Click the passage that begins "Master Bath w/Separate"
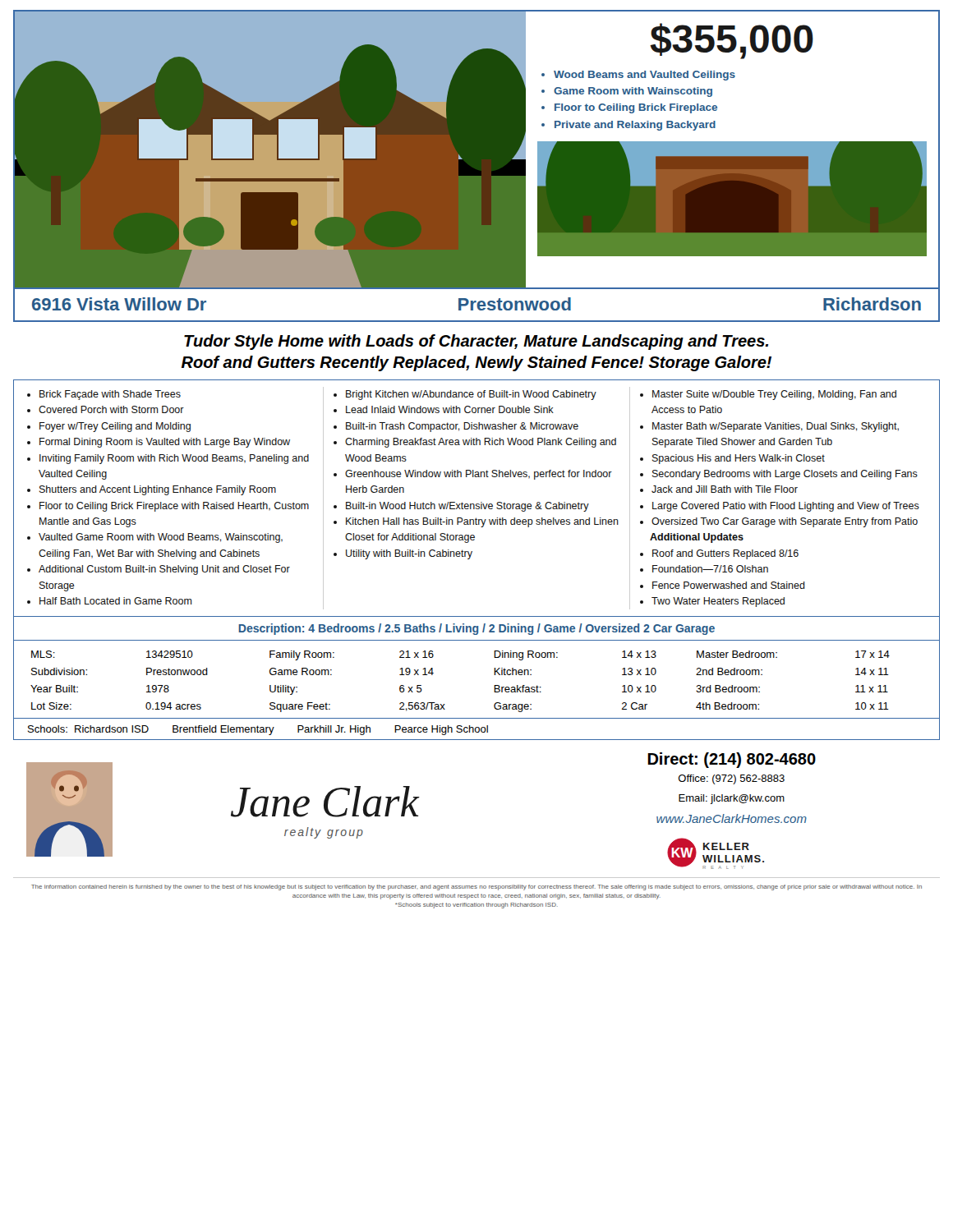Image resolution: width=953 pixels, height=1232 pixels. tap(776, 434)
